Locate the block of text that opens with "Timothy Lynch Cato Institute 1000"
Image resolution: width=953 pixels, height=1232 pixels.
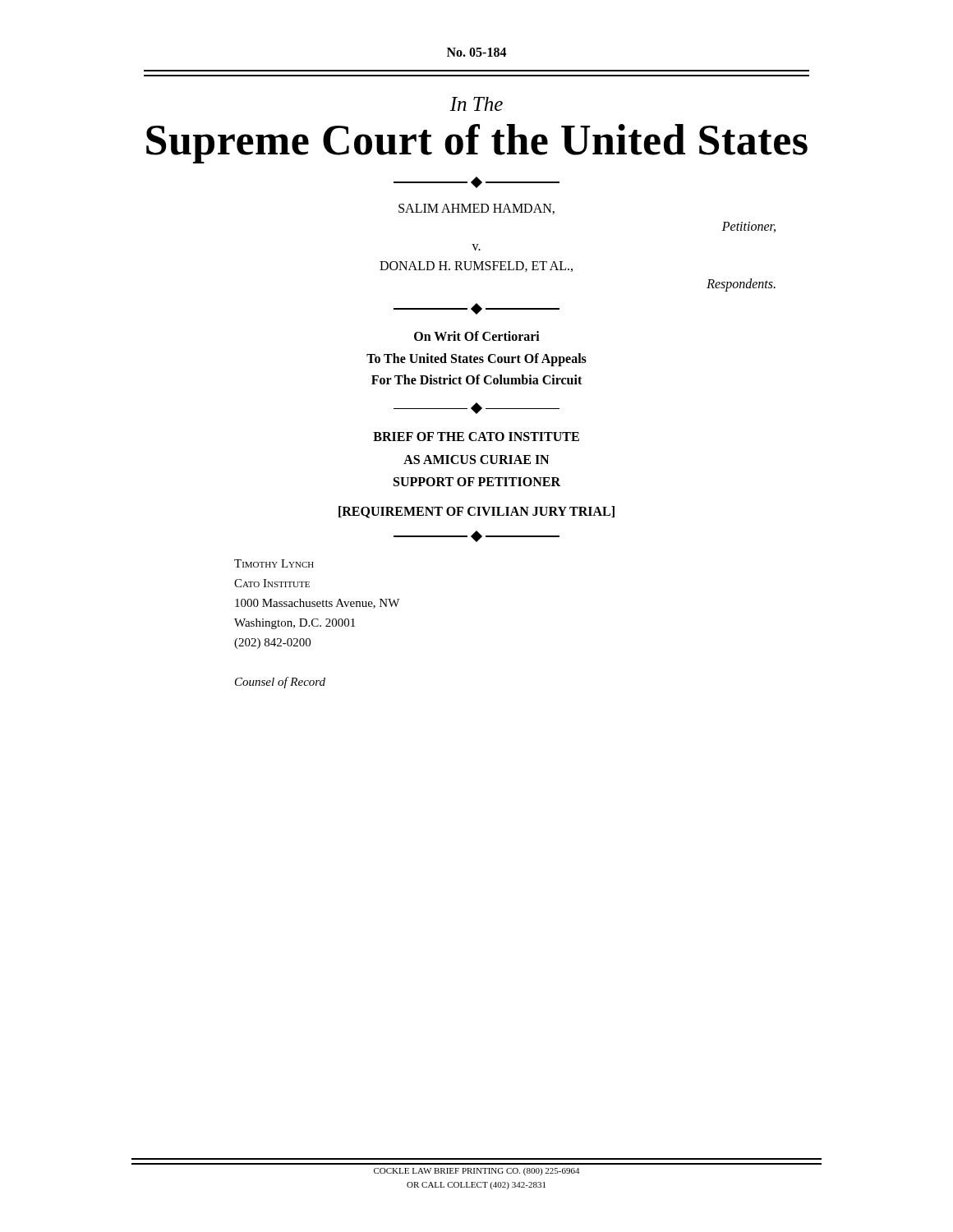pyautogui.click(x=317, y=622)
